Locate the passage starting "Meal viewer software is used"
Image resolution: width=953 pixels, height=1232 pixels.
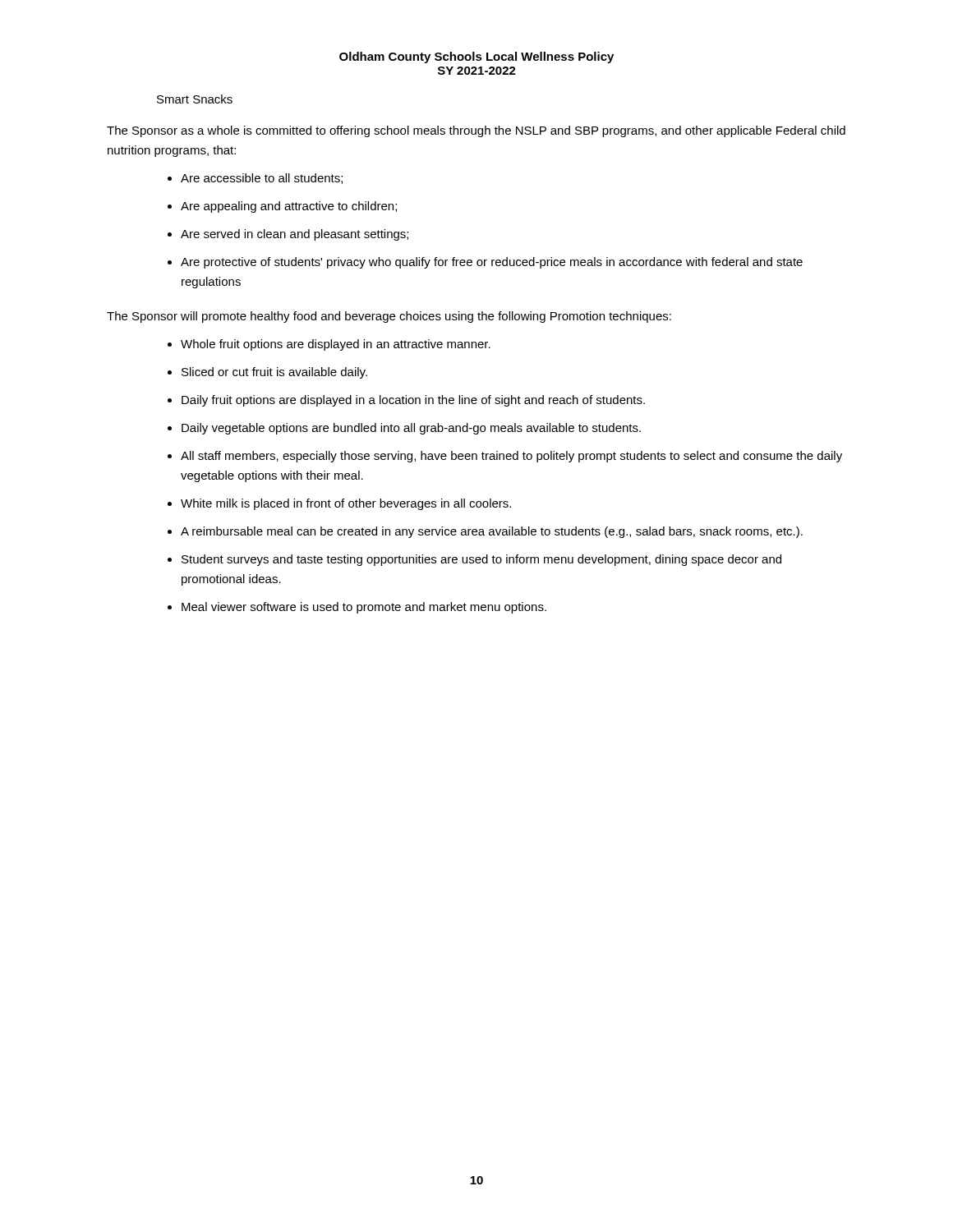click(364, 607)
